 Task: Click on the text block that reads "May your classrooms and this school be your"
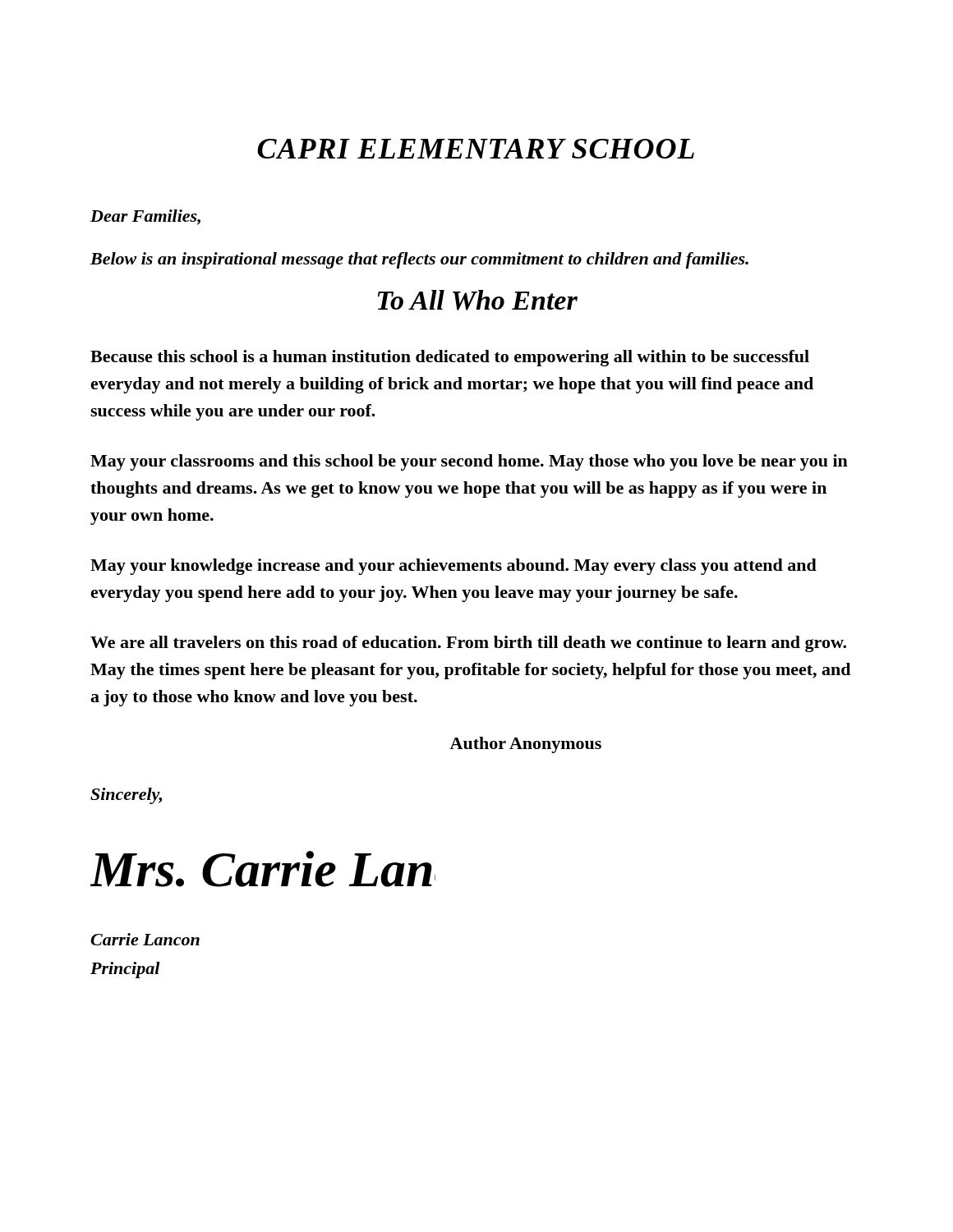[x=469, y=487]
